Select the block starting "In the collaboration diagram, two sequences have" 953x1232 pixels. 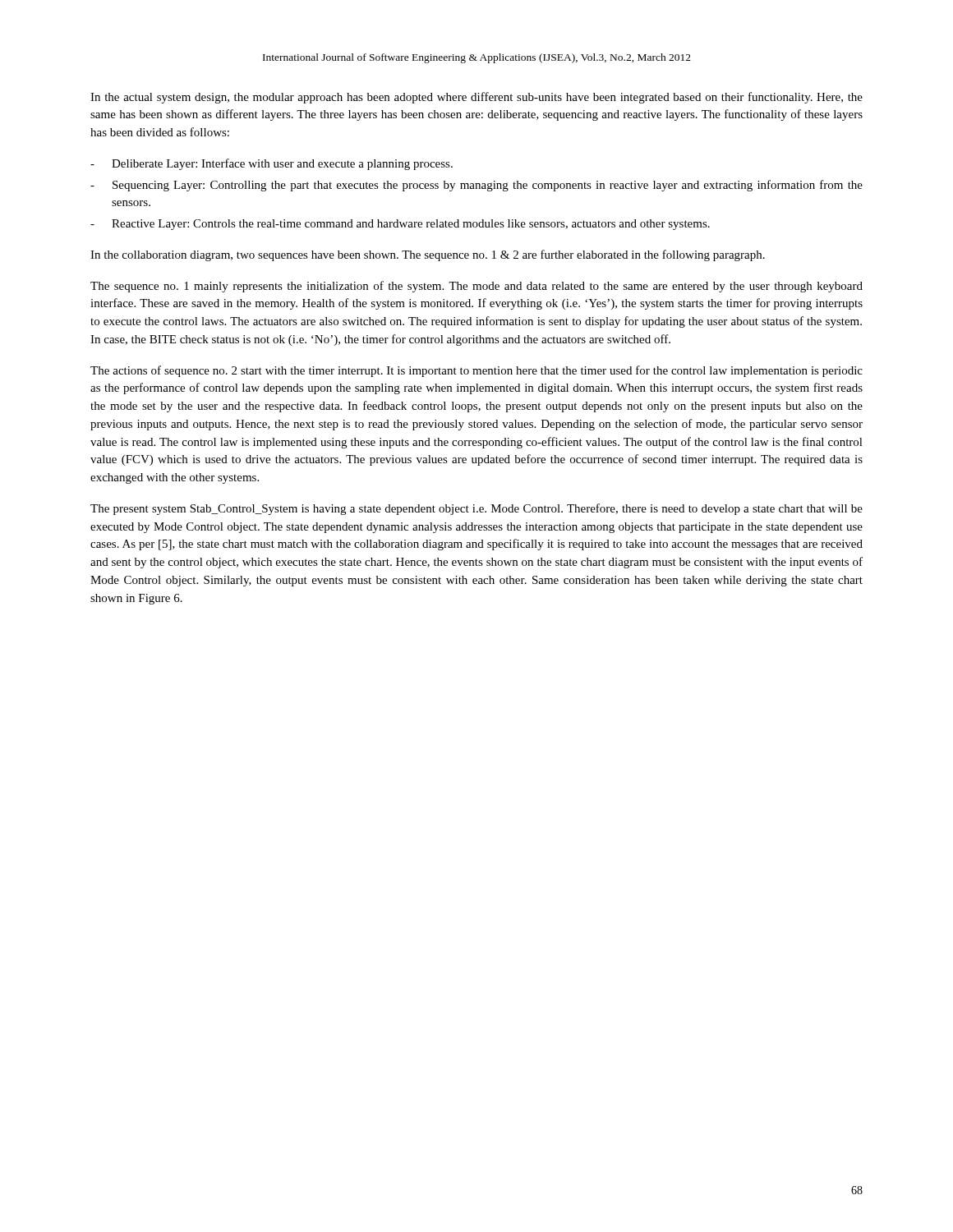(x=428, y=254)
